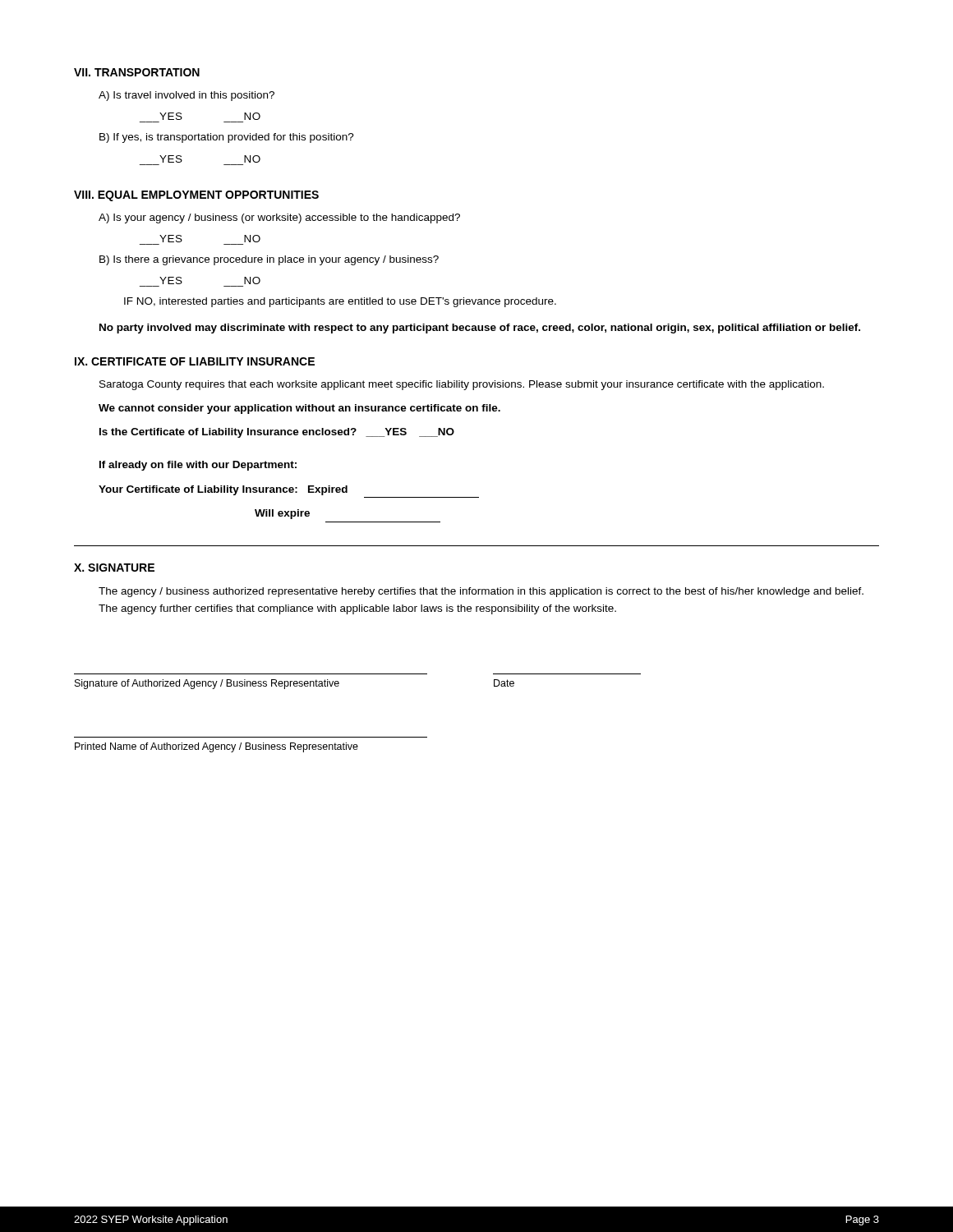The height and width of the screenshot is (1232, 953).
Task: Click on the list item with the text "B) If yes, is transportation"
Action: click(x=226, y=137)
